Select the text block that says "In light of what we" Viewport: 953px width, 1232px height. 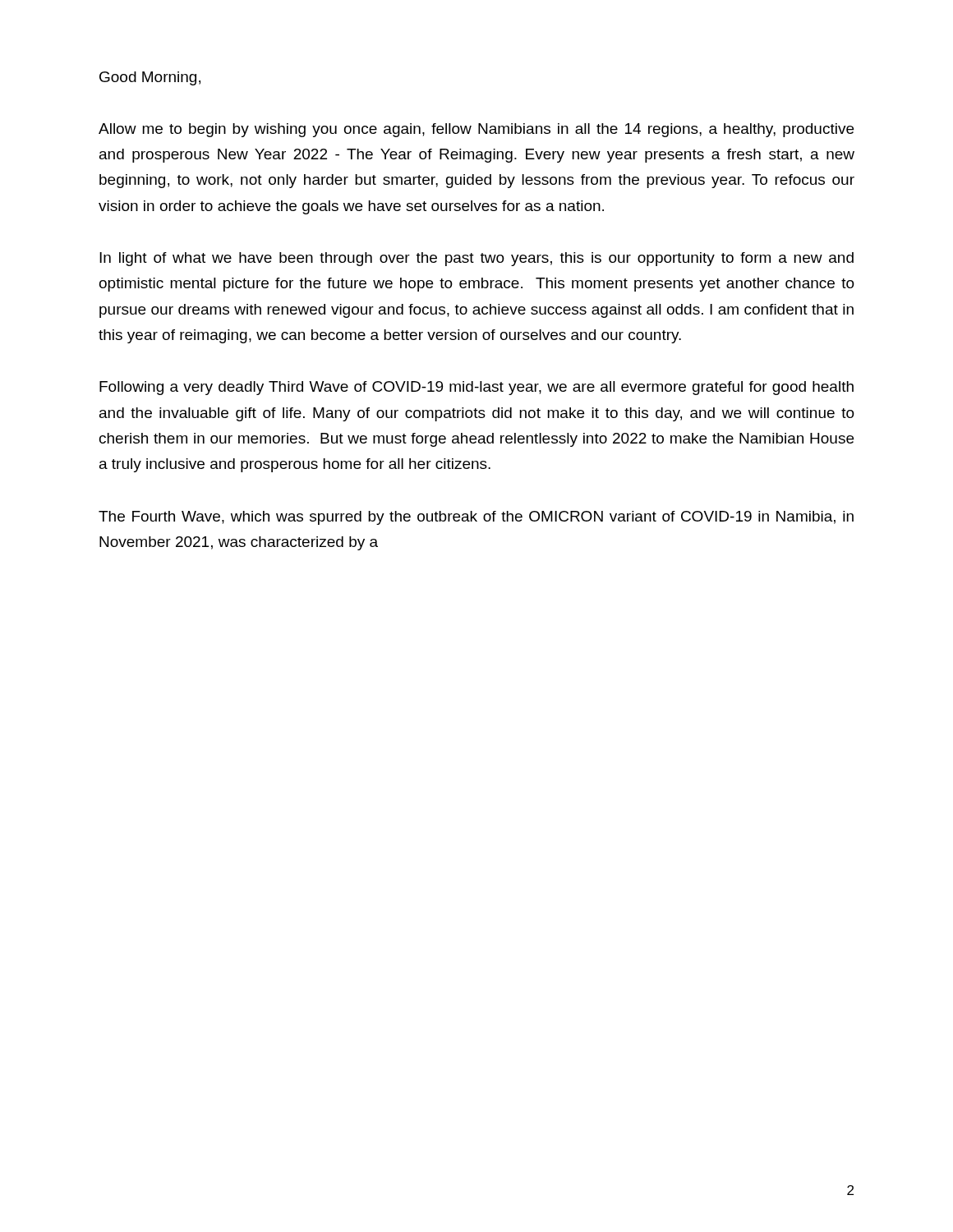[476, 296]
